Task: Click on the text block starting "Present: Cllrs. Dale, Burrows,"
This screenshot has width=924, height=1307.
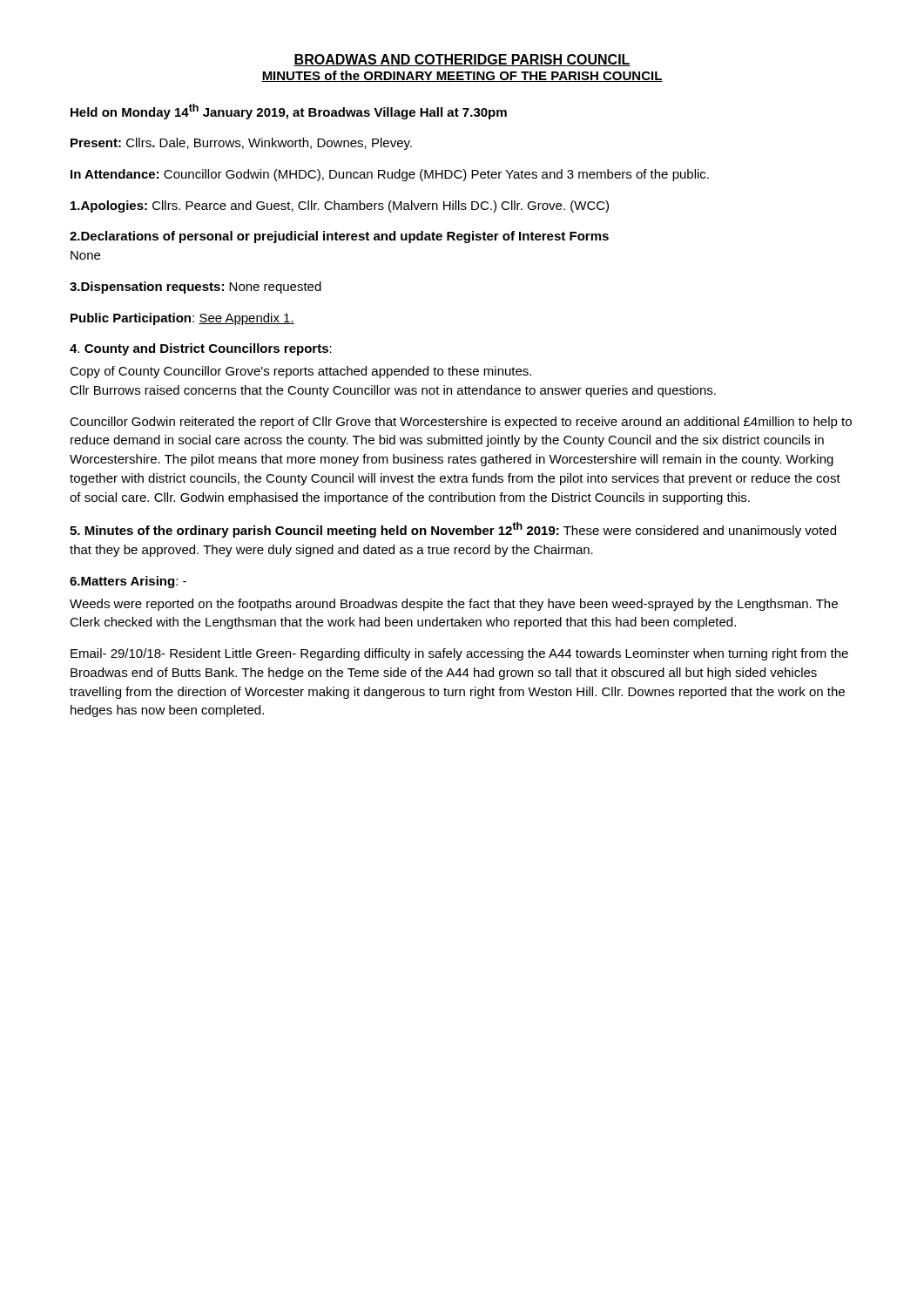Action: 241,142
